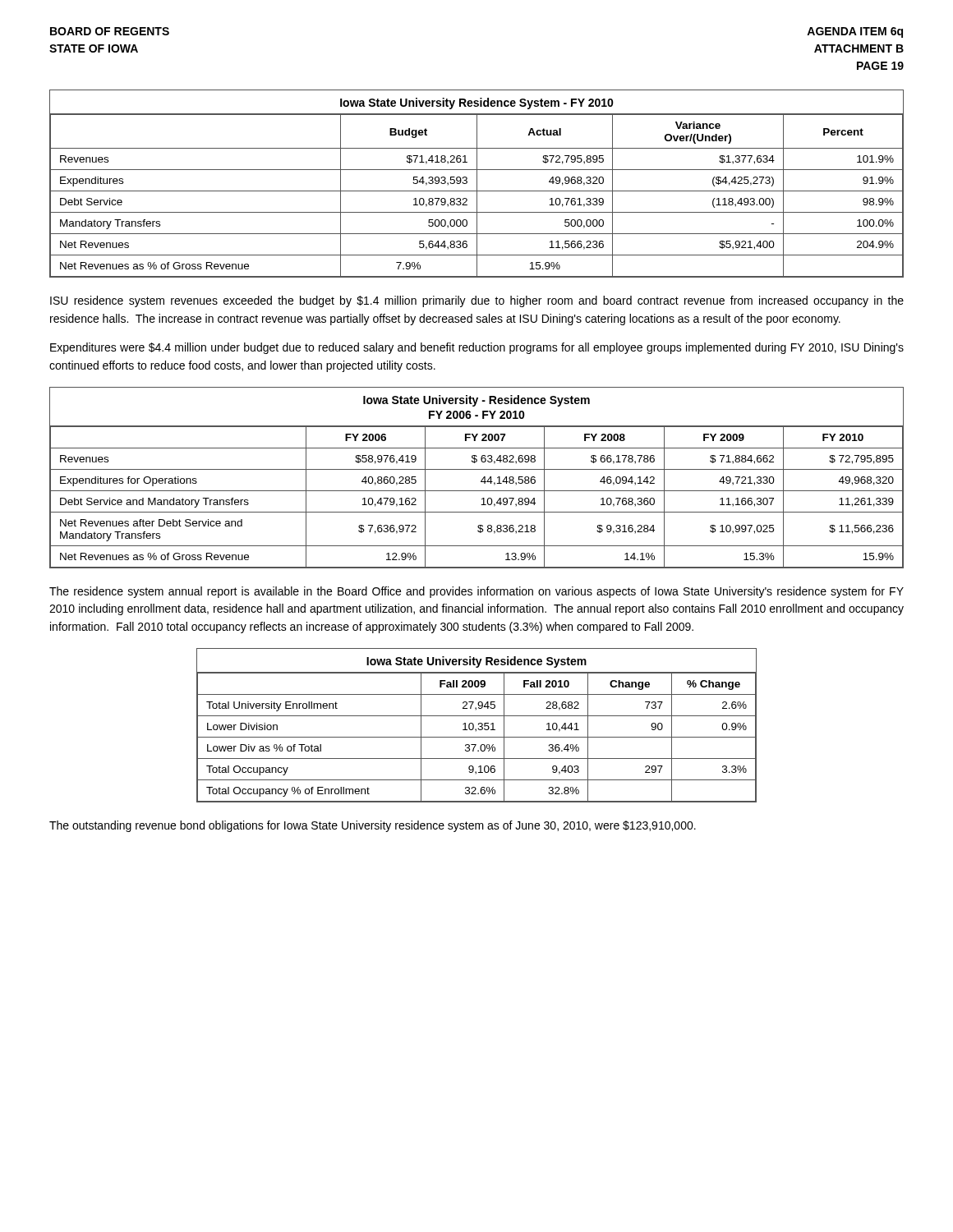
Task: Click on the text block with the text "The outstanding revenue"
Action: tap(373, 825)
